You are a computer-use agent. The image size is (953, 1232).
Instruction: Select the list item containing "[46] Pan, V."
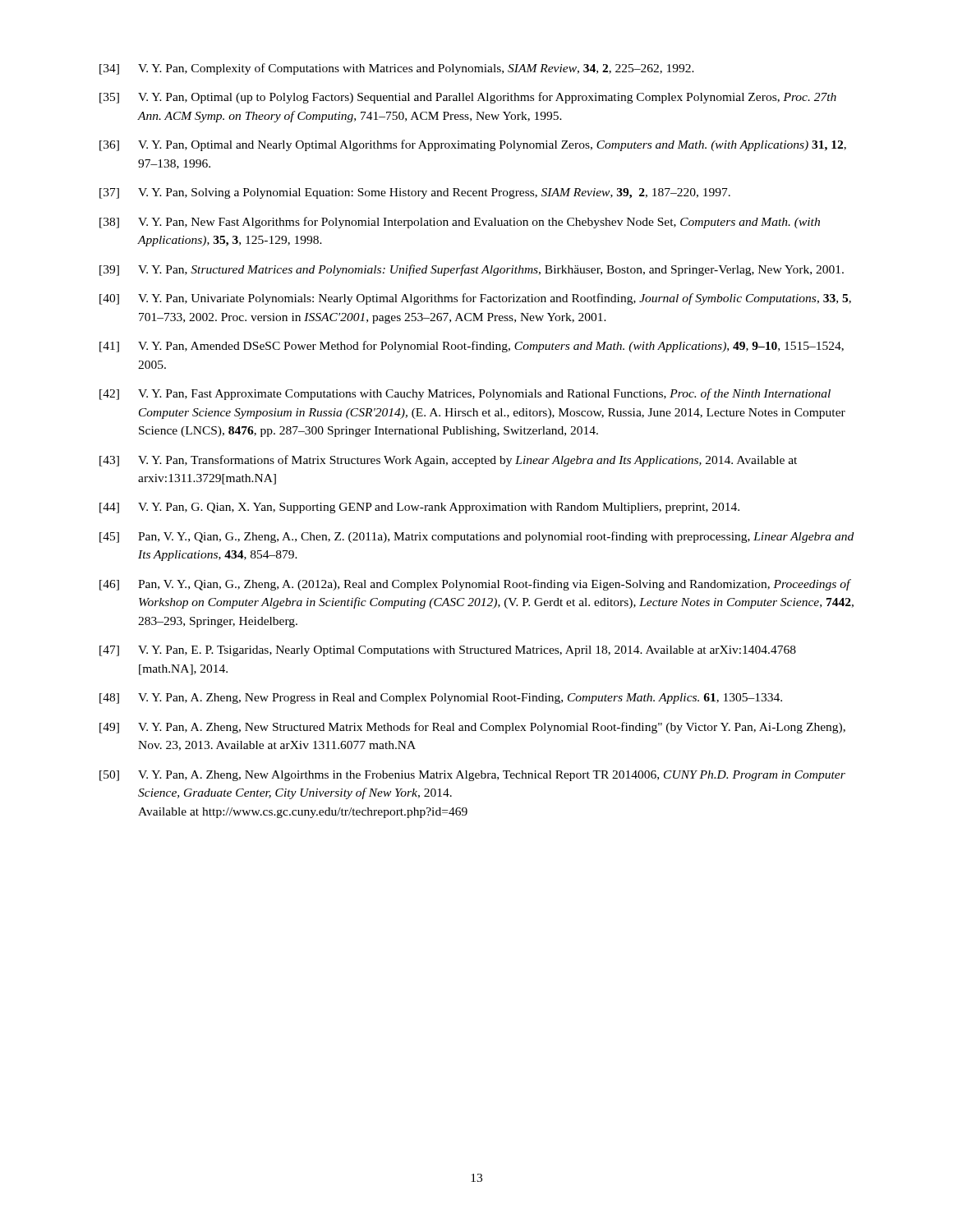tap(476, 603)
